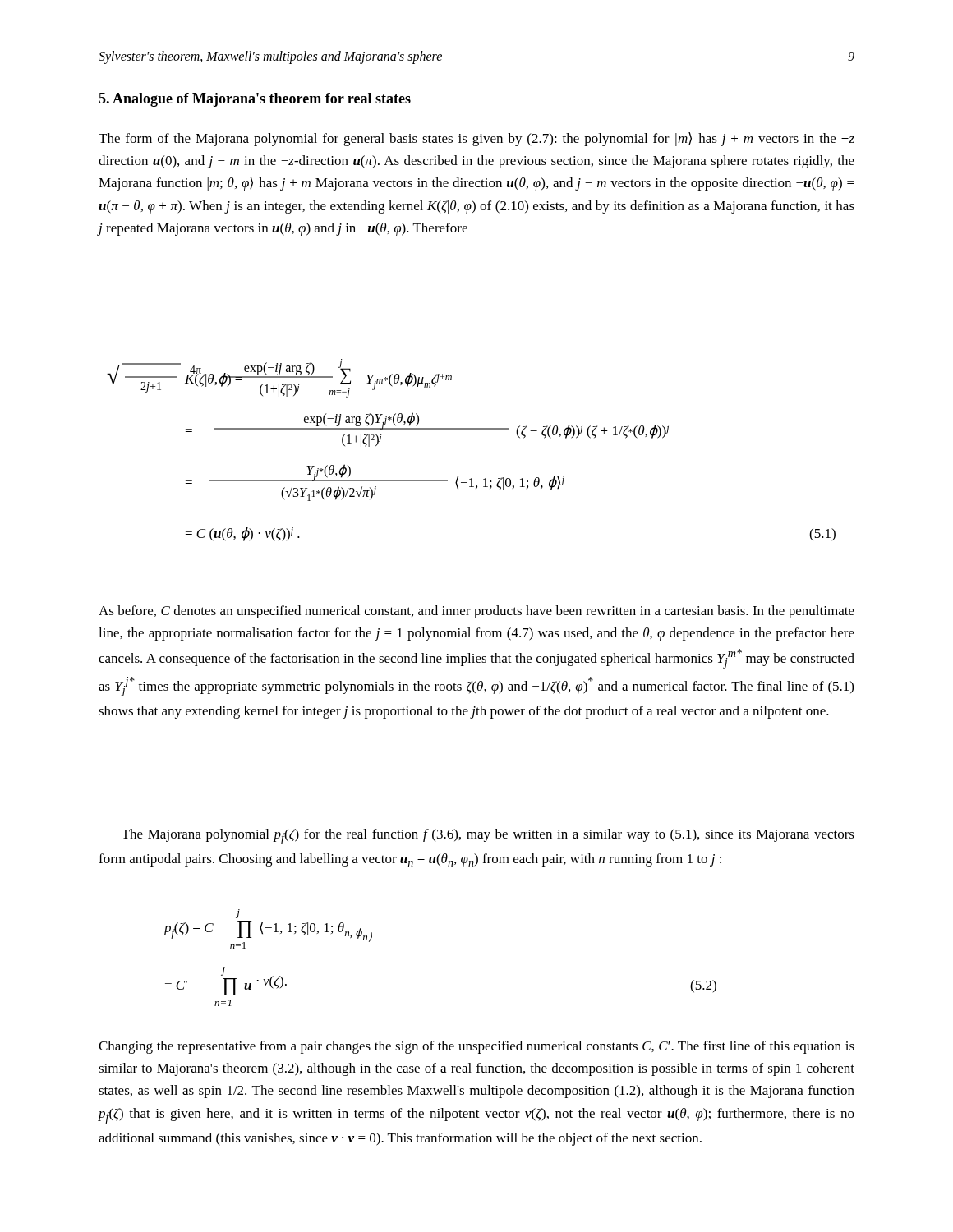Image resolution: width=953 pixels, height=1232 pixels.
Task: Click the formula that begins "√ 4π 2j+1 K(ζ|θ,ϕ) = exp(−ij"
Action: pyautogui.click(x=476, y=468)
